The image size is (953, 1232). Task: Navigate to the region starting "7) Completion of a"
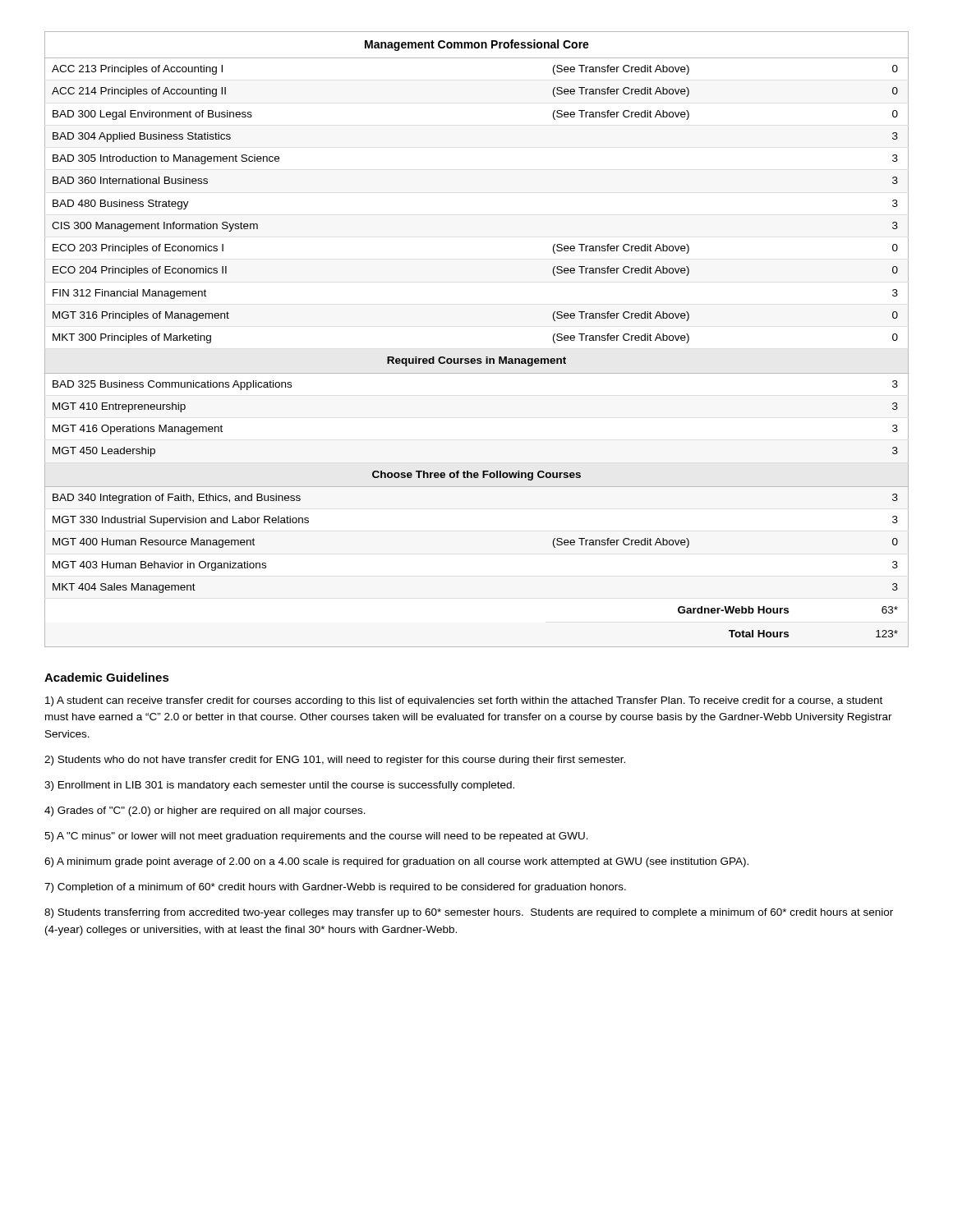336,887
